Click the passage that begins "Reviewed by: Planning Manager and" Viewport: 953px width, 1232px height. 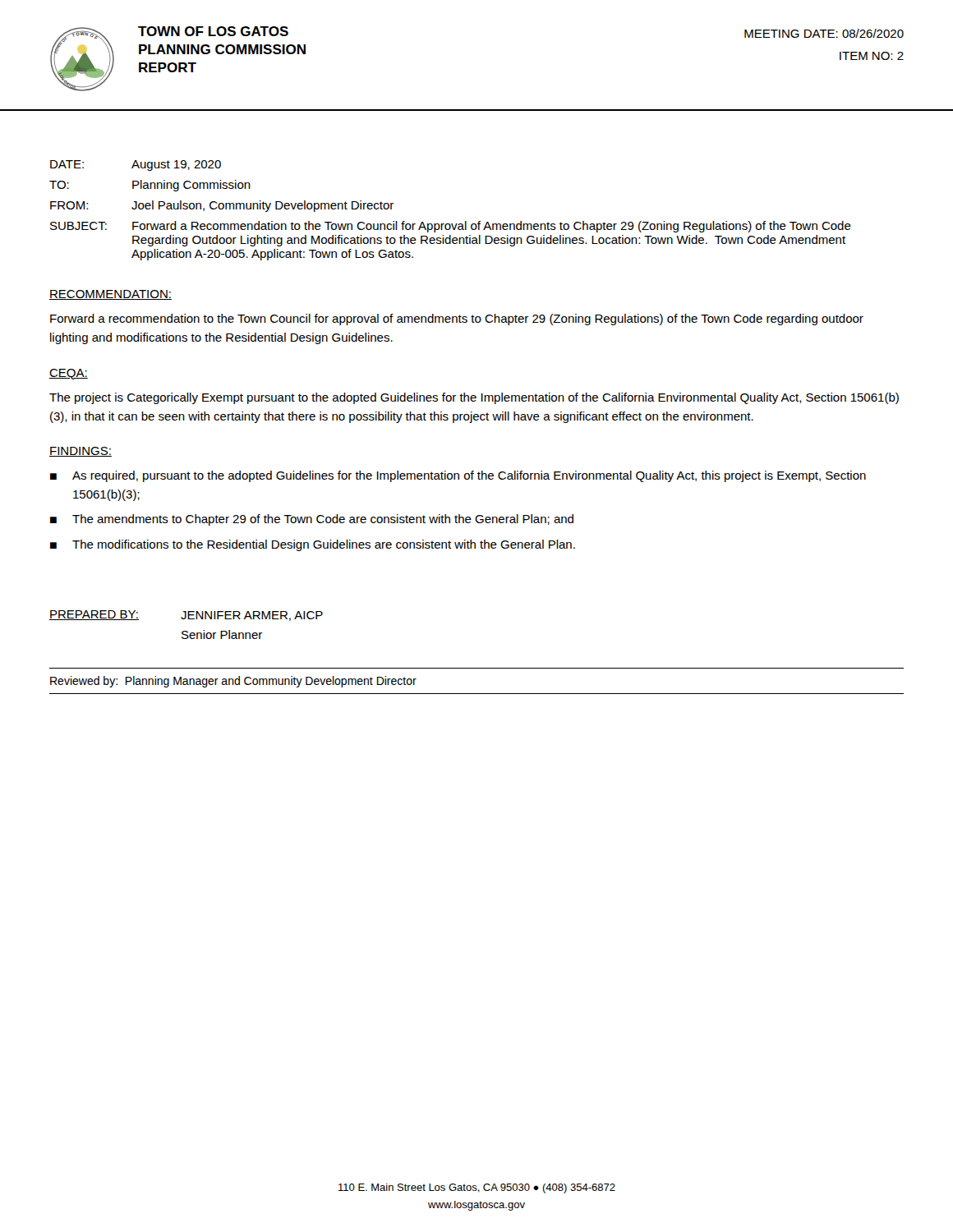point(233,681)
